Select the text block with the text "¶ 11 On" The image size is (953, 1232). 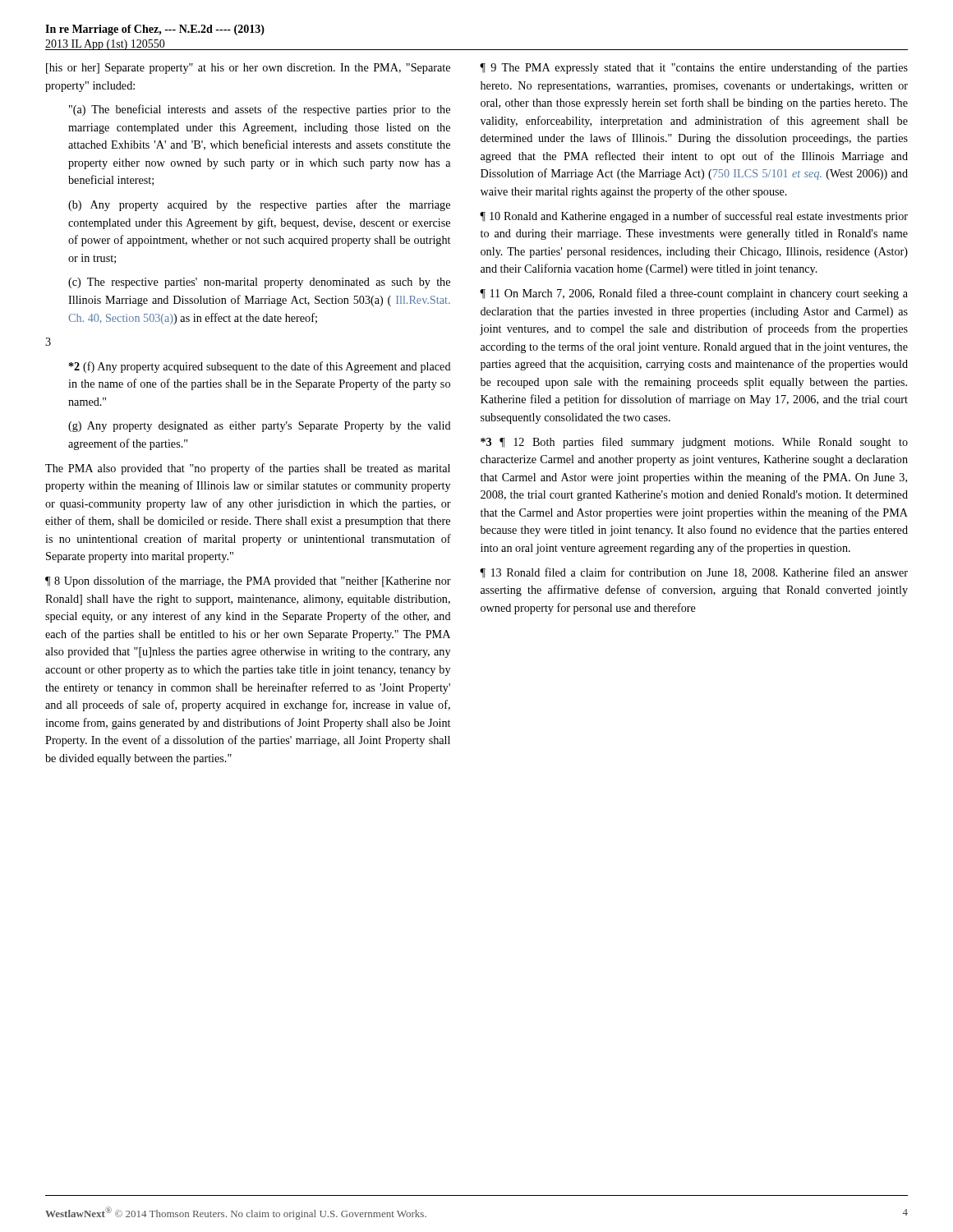694,355
